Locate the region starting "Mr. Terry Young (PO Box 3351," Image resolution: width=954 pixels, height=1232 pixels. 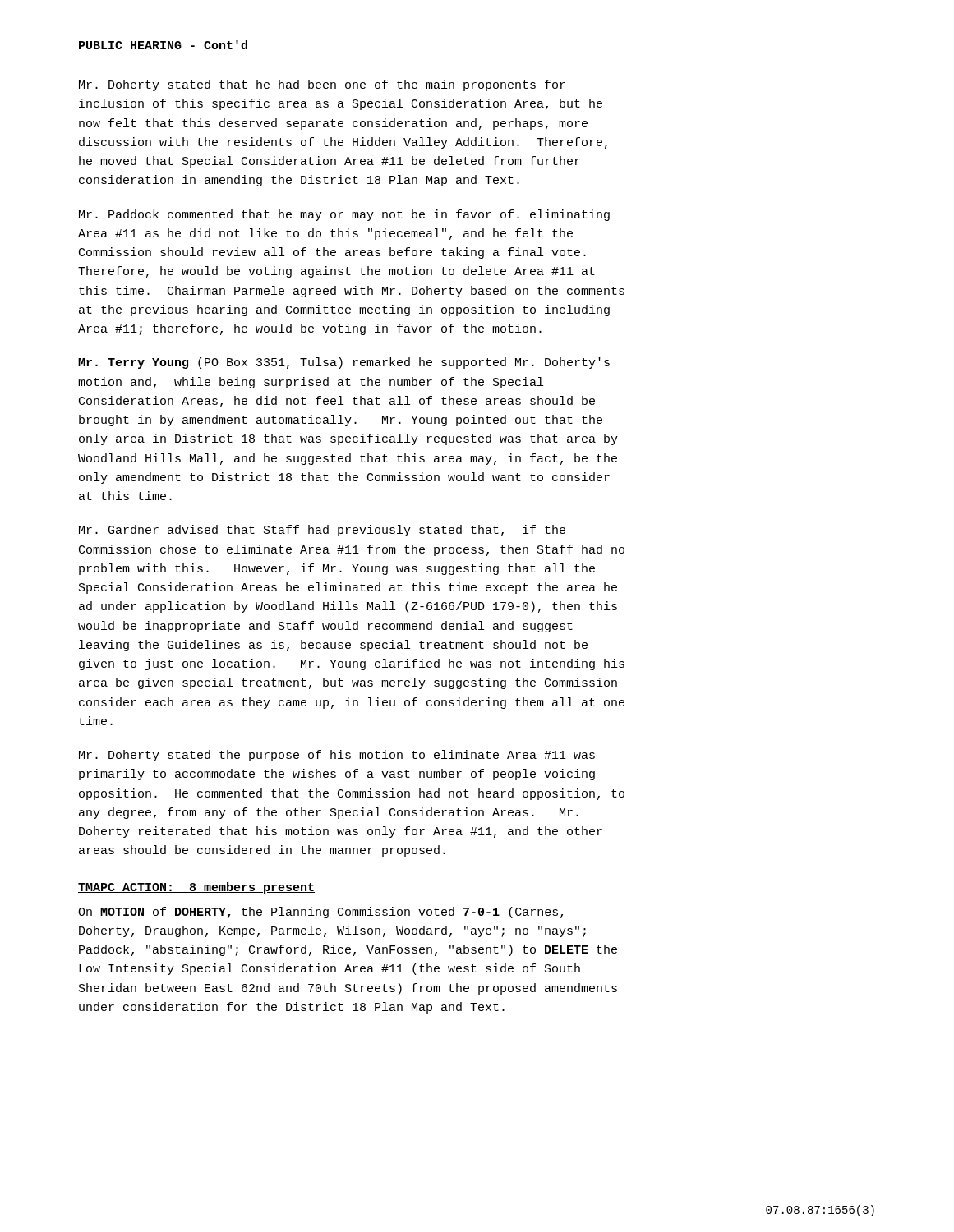tap(348, 430)
